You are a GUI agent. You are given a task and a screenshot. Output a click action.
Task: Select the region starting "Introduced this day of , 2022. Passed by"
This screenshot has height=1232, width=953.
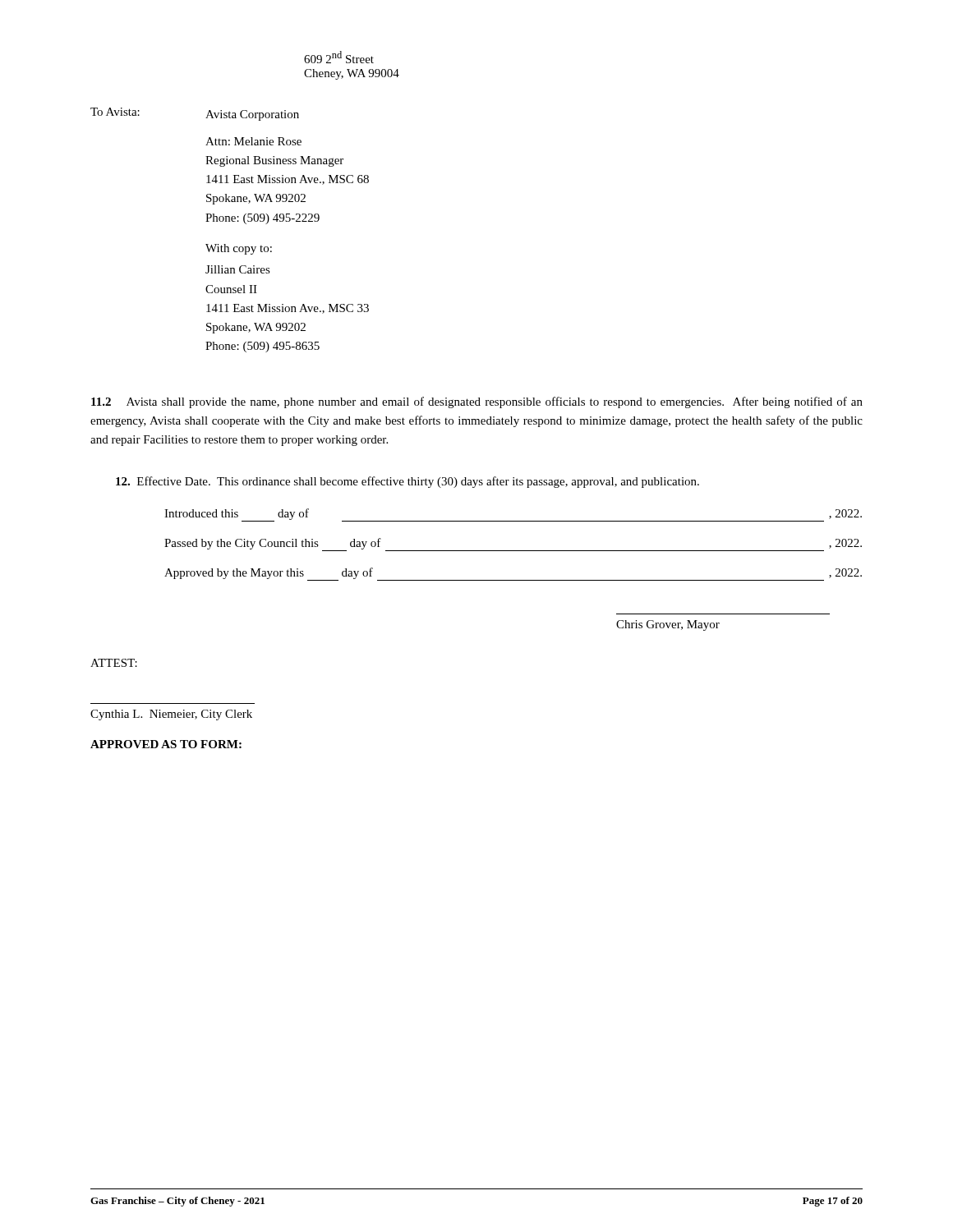coord(513,543)
